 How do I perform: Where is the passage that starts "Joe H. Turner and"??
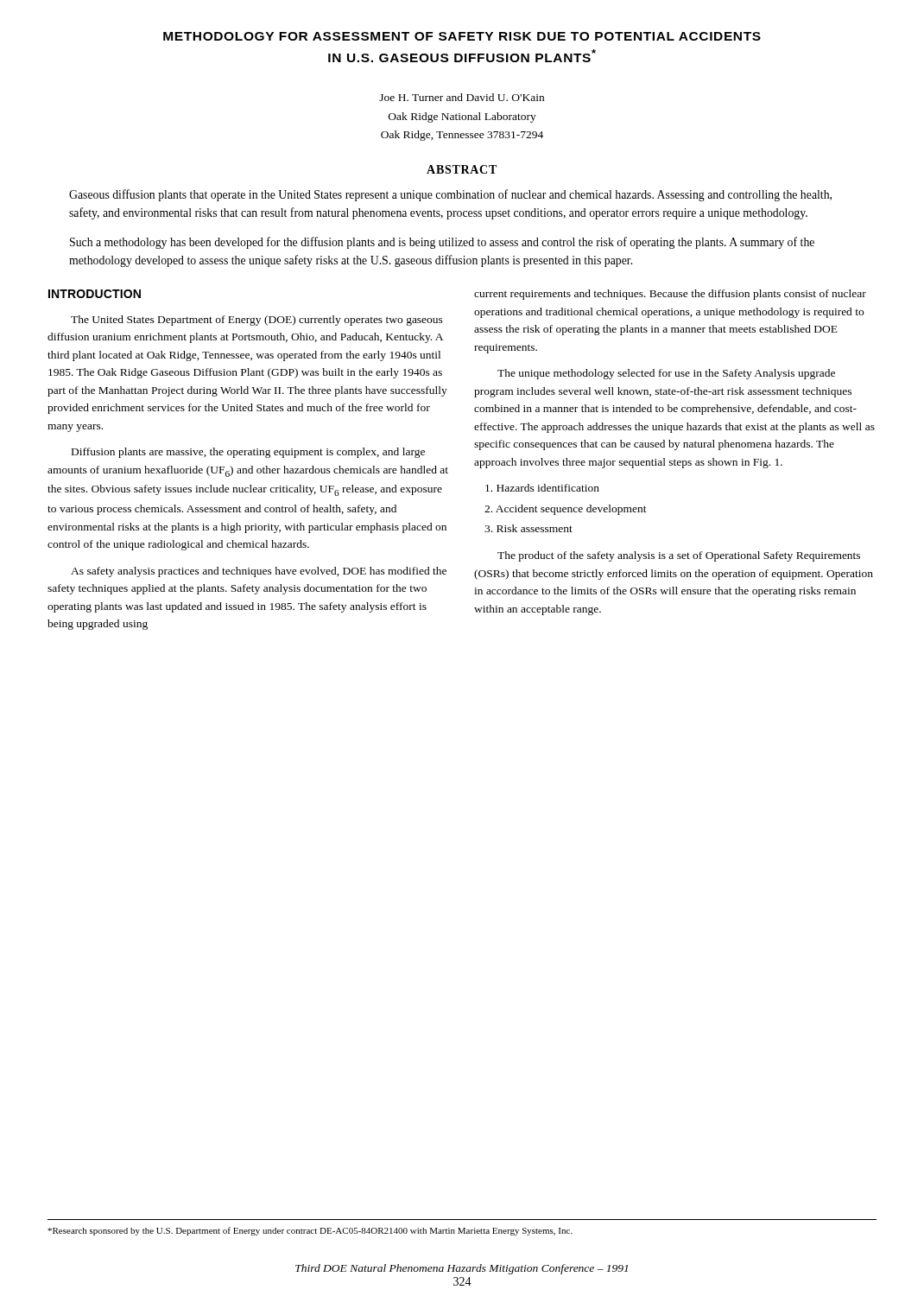(462, 116)
